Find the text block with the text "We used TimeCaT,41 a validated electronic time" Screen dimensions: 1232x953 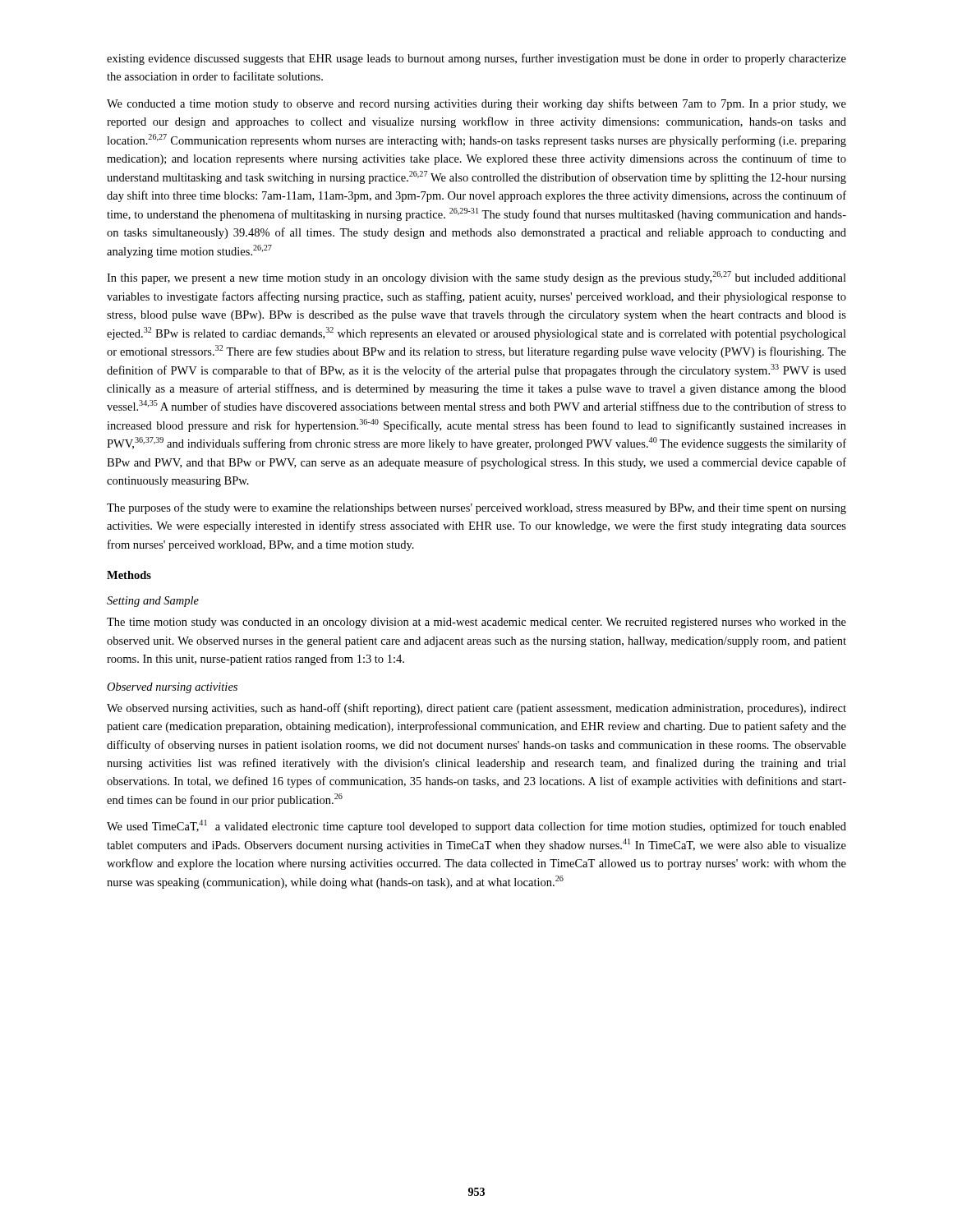coord(476,854)
